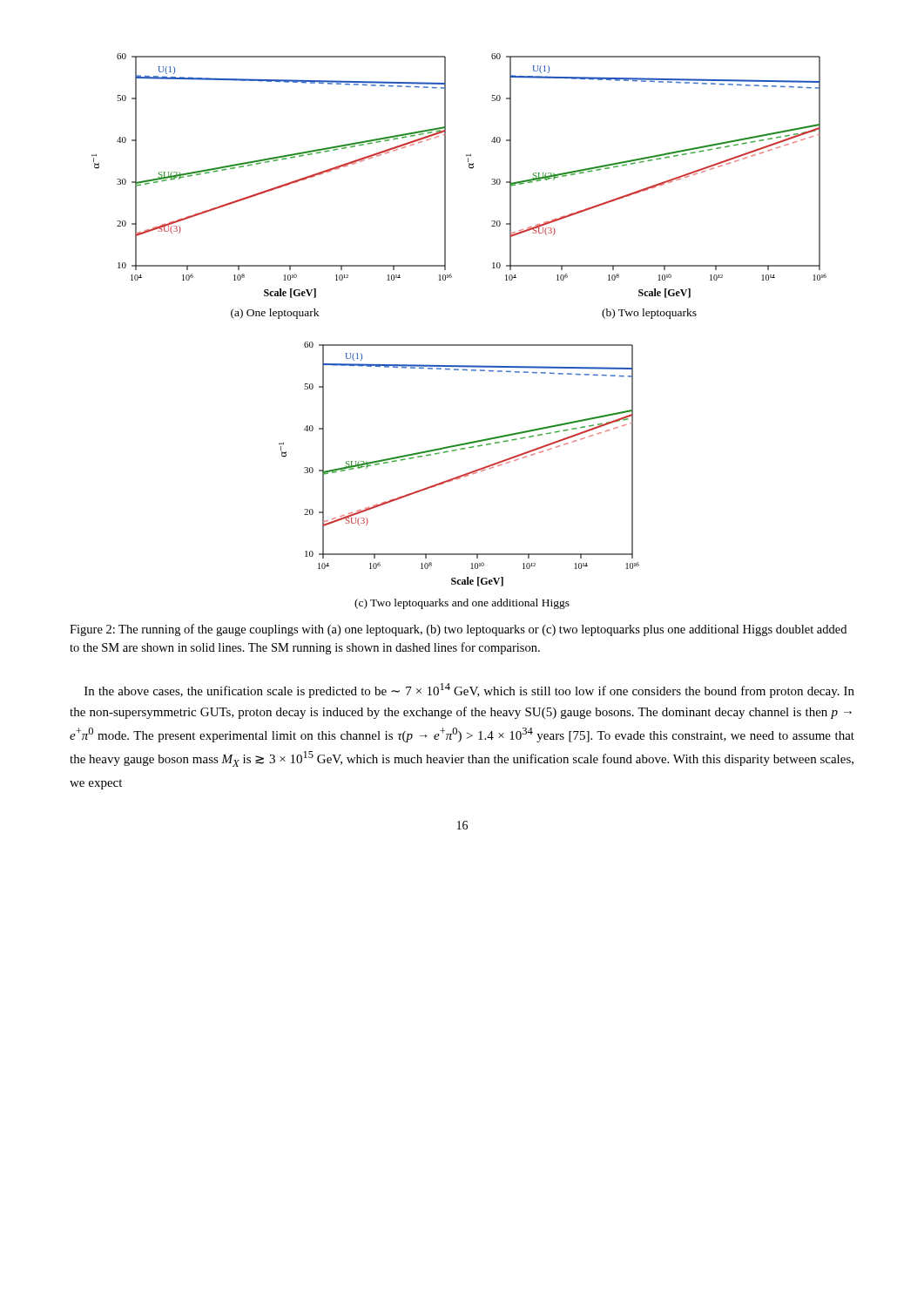Select the region starting "(c) Two leptoquarks and"

[462, 603]
